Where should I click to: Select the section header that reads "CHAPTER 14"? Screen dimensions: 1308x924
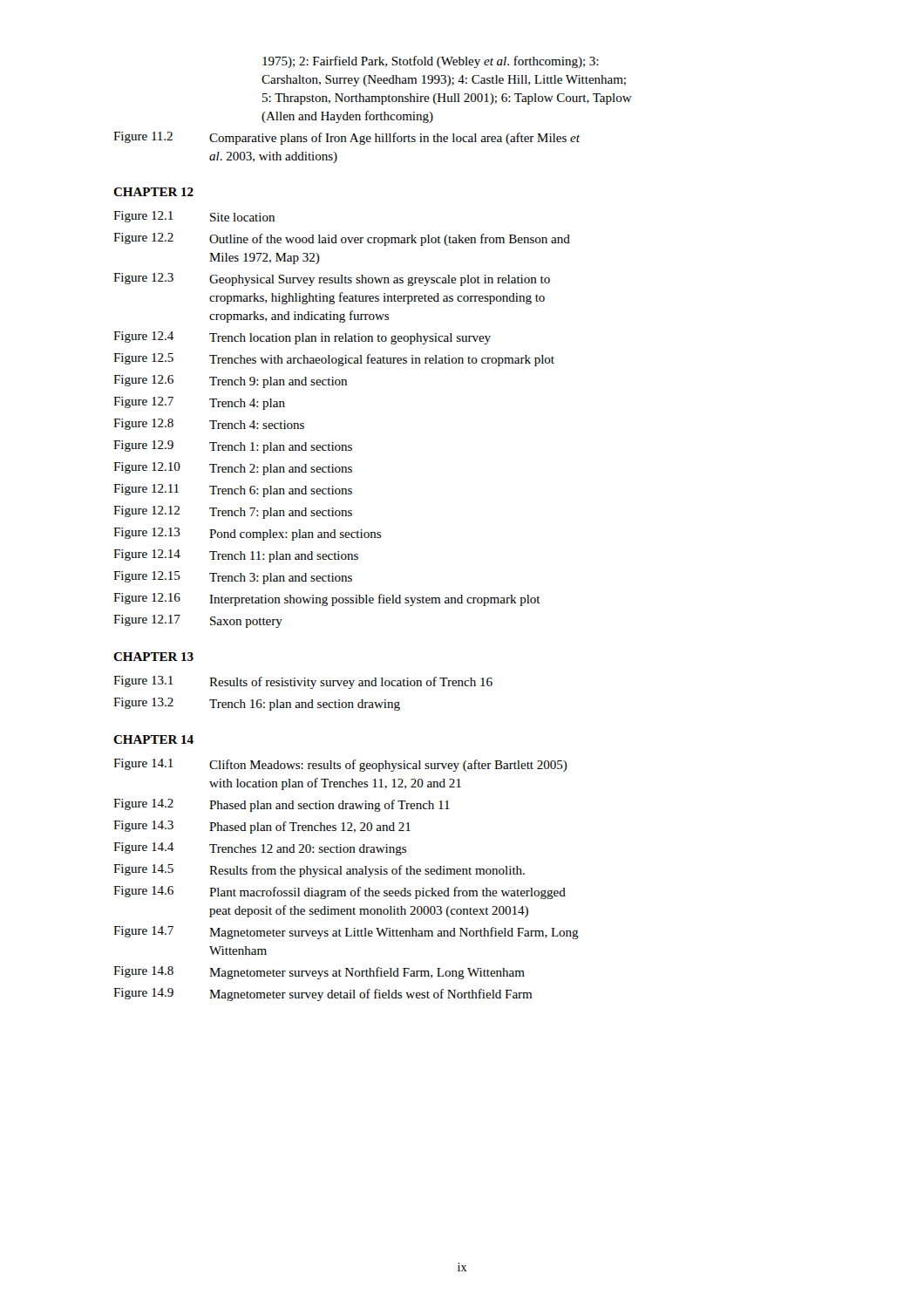coord(153,739)
